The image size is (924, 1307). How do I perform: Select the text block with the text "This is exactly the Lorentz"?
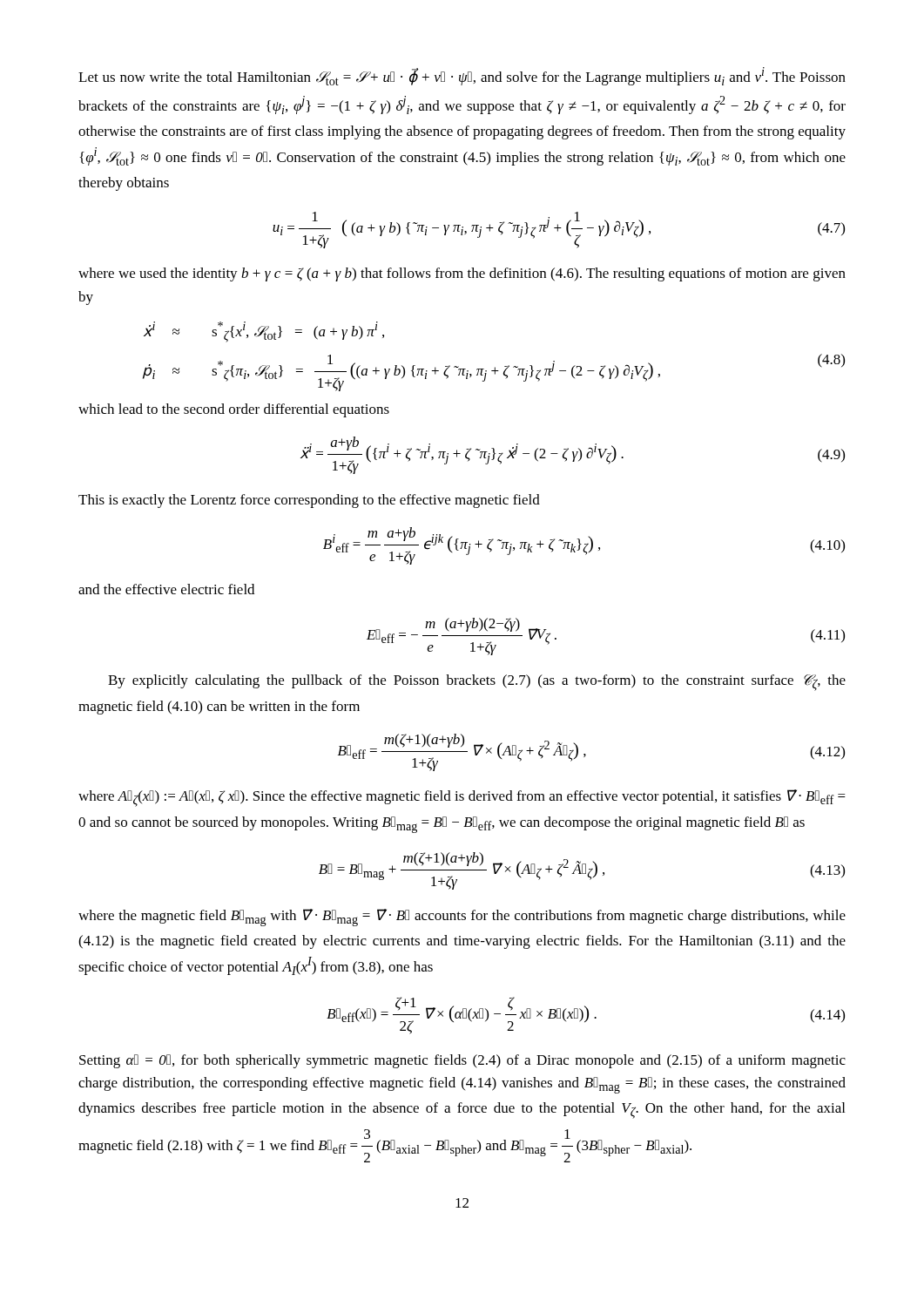pyautogui.click(x=462, y=500)
